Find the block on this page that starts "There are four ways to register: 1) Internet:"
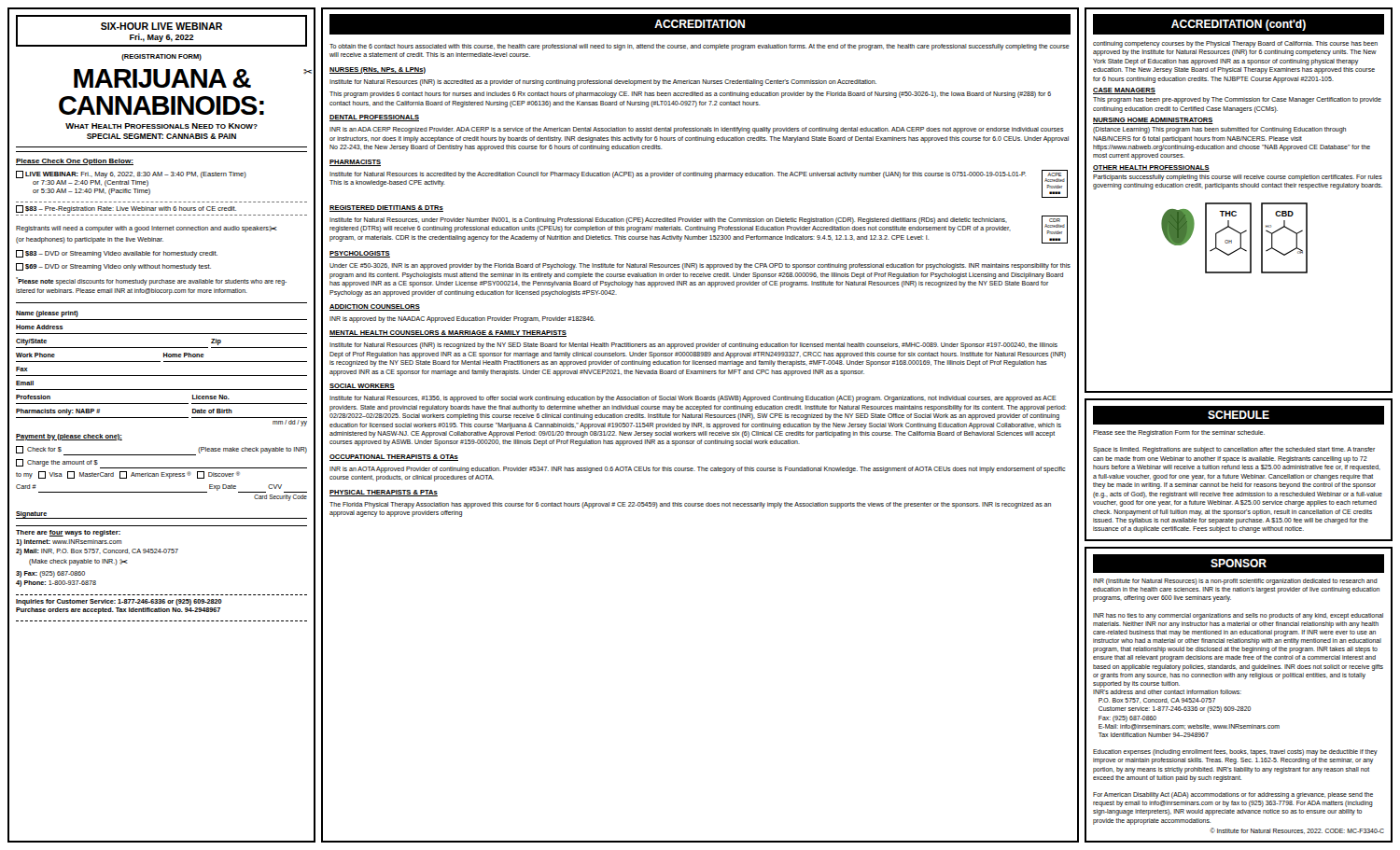The width and height of the screenshot is (1400, 850). pyautogui.click(x=161, y=558)
